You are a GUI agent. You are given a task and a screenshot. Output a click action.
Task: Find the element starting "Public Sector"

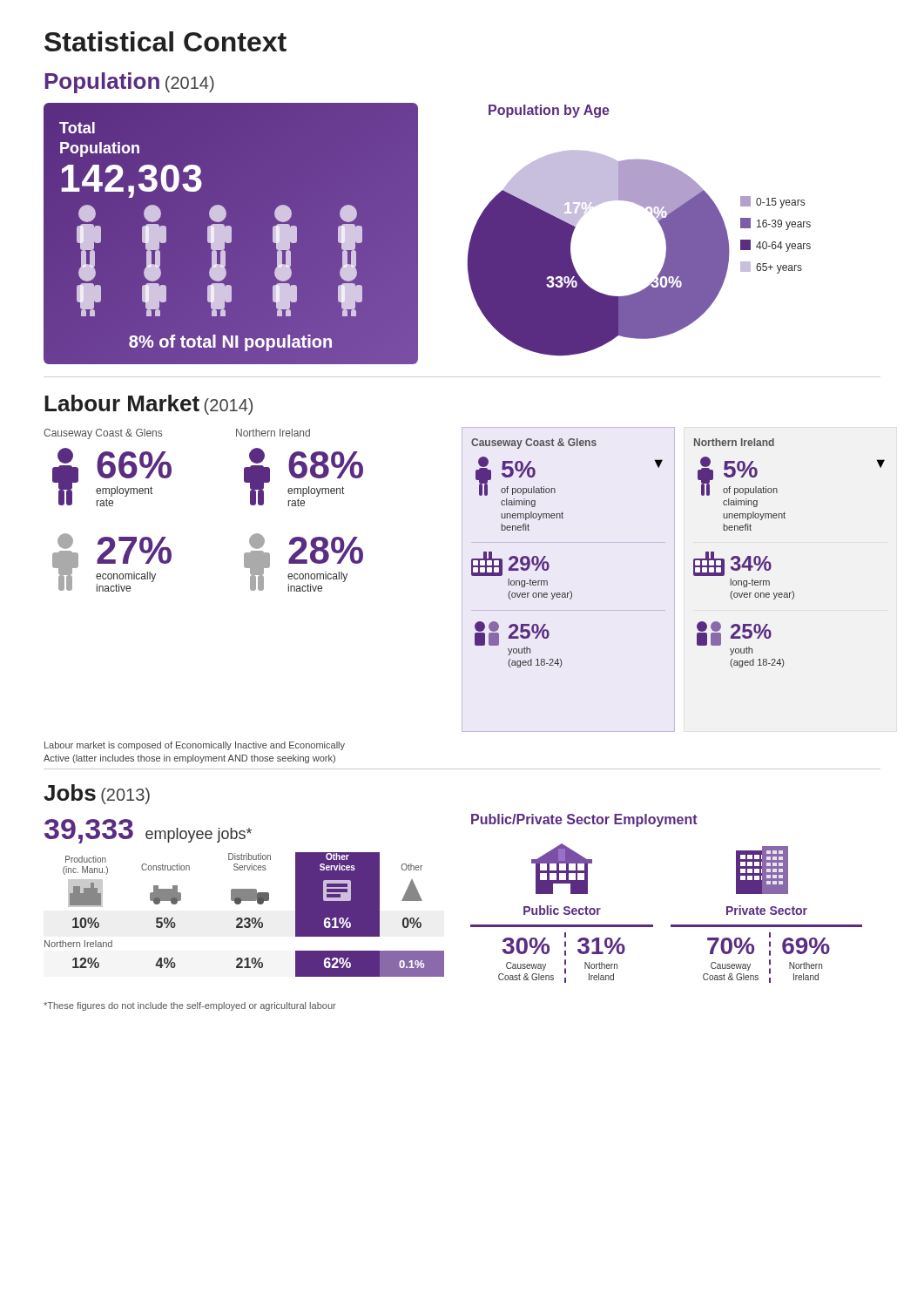tap(562, 911)
